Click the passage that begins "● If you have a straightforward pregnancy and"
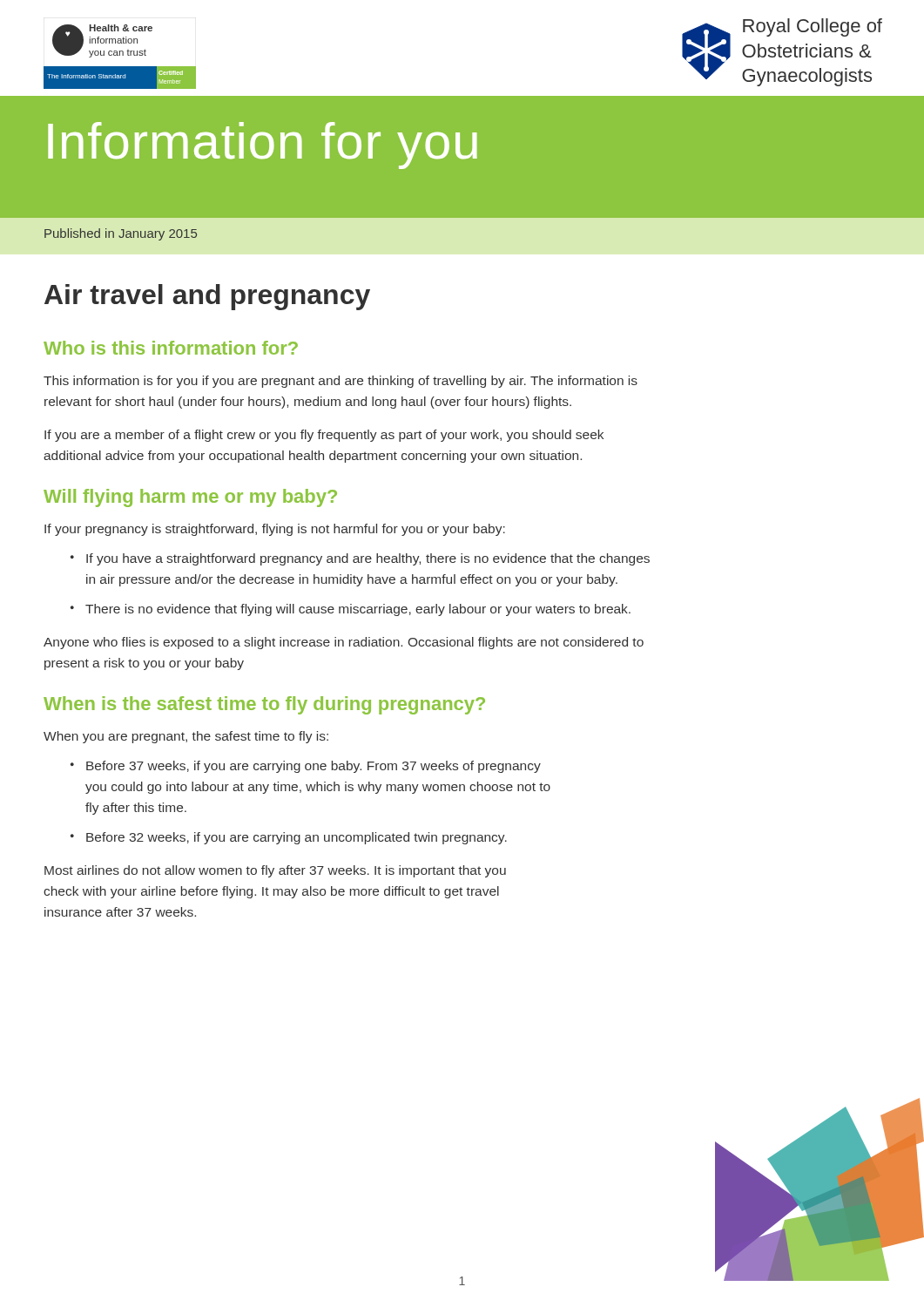The height and width of the screenshot is (1307, 924). coord(360,569)
